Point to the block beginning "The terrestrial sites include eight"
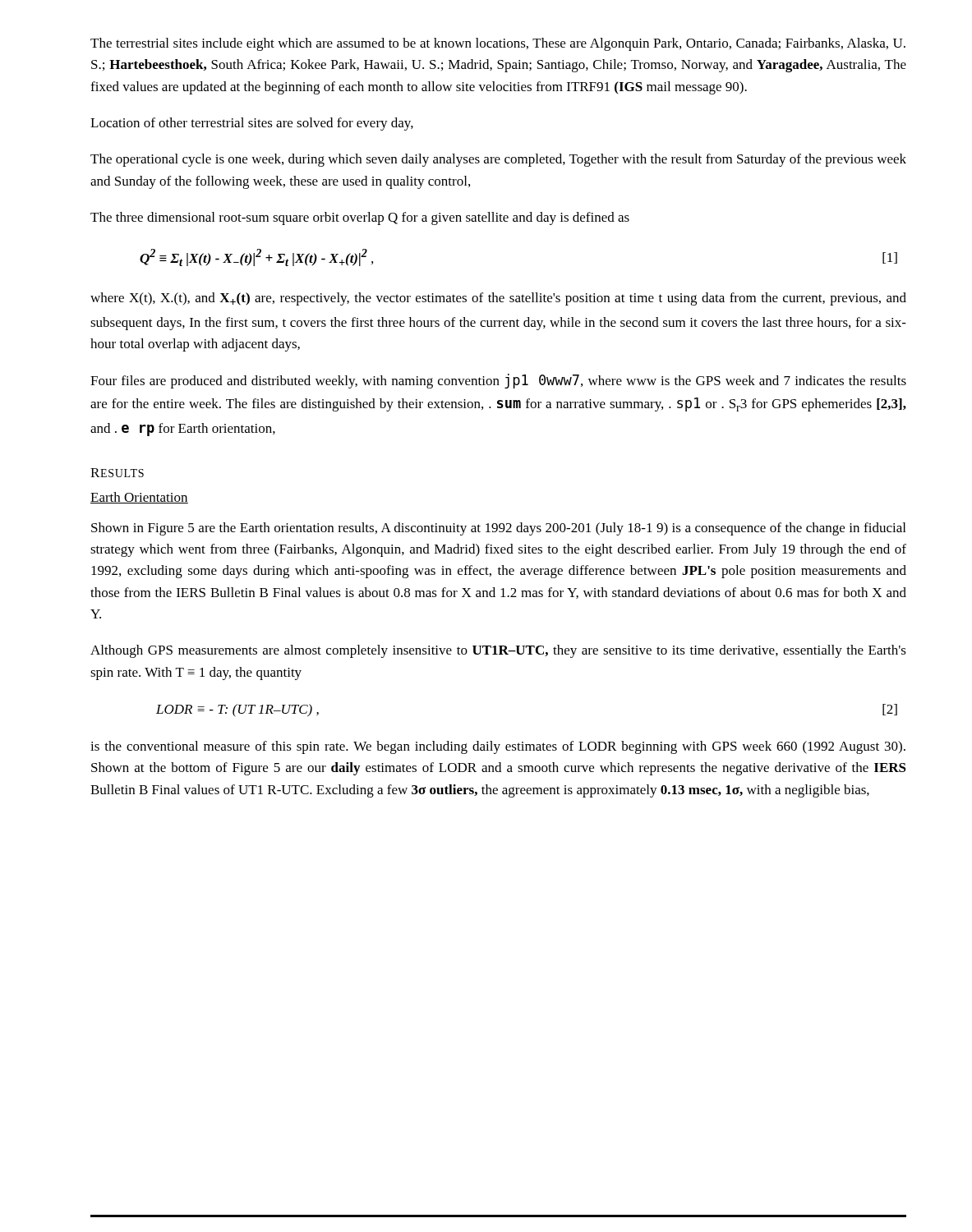Image resolution: width=972 pixels, height=1232 pixels. point(498,65)
